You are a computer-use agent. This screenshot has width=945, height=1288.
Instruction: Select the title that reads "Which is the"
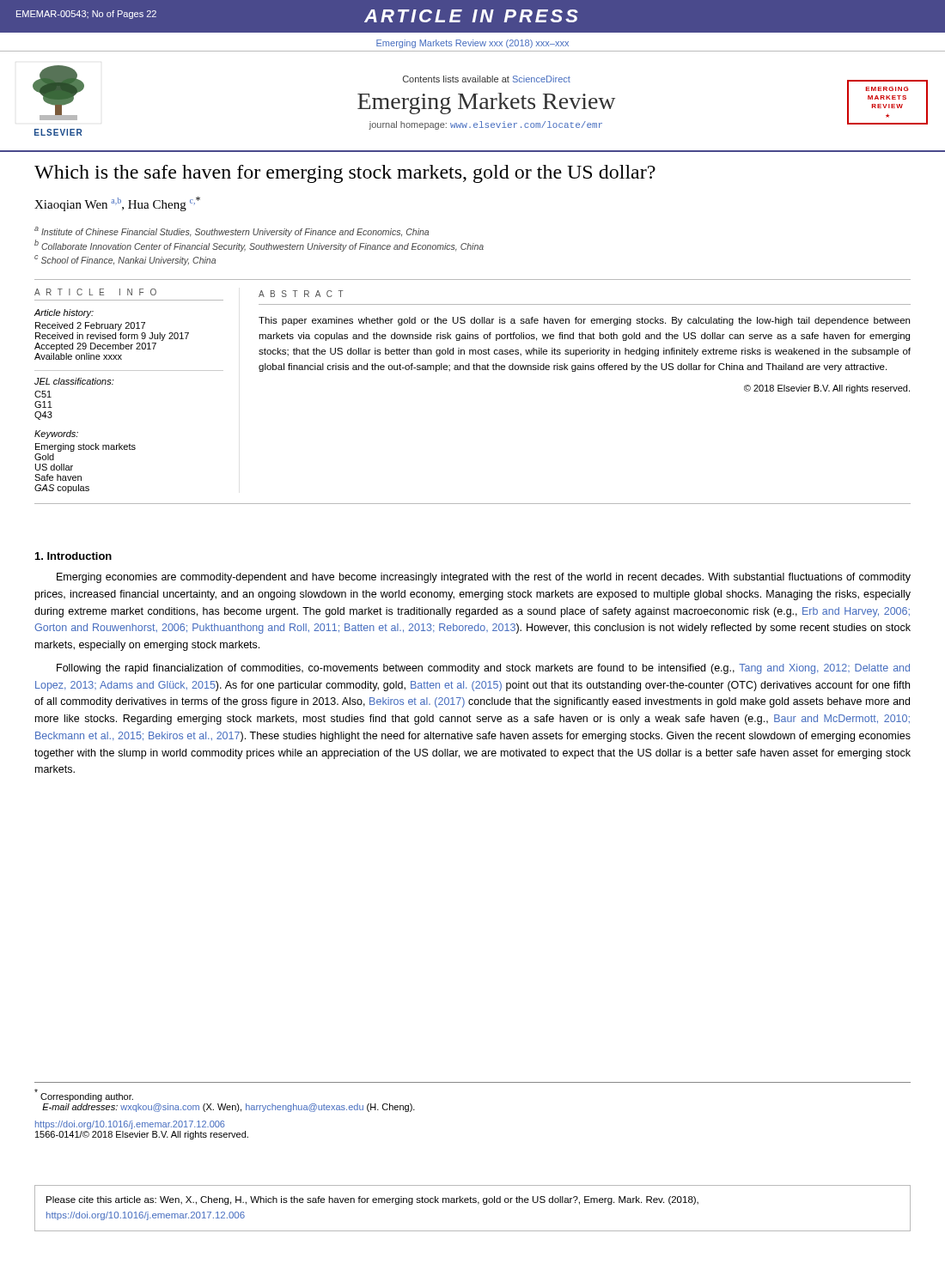click(345, 172)
